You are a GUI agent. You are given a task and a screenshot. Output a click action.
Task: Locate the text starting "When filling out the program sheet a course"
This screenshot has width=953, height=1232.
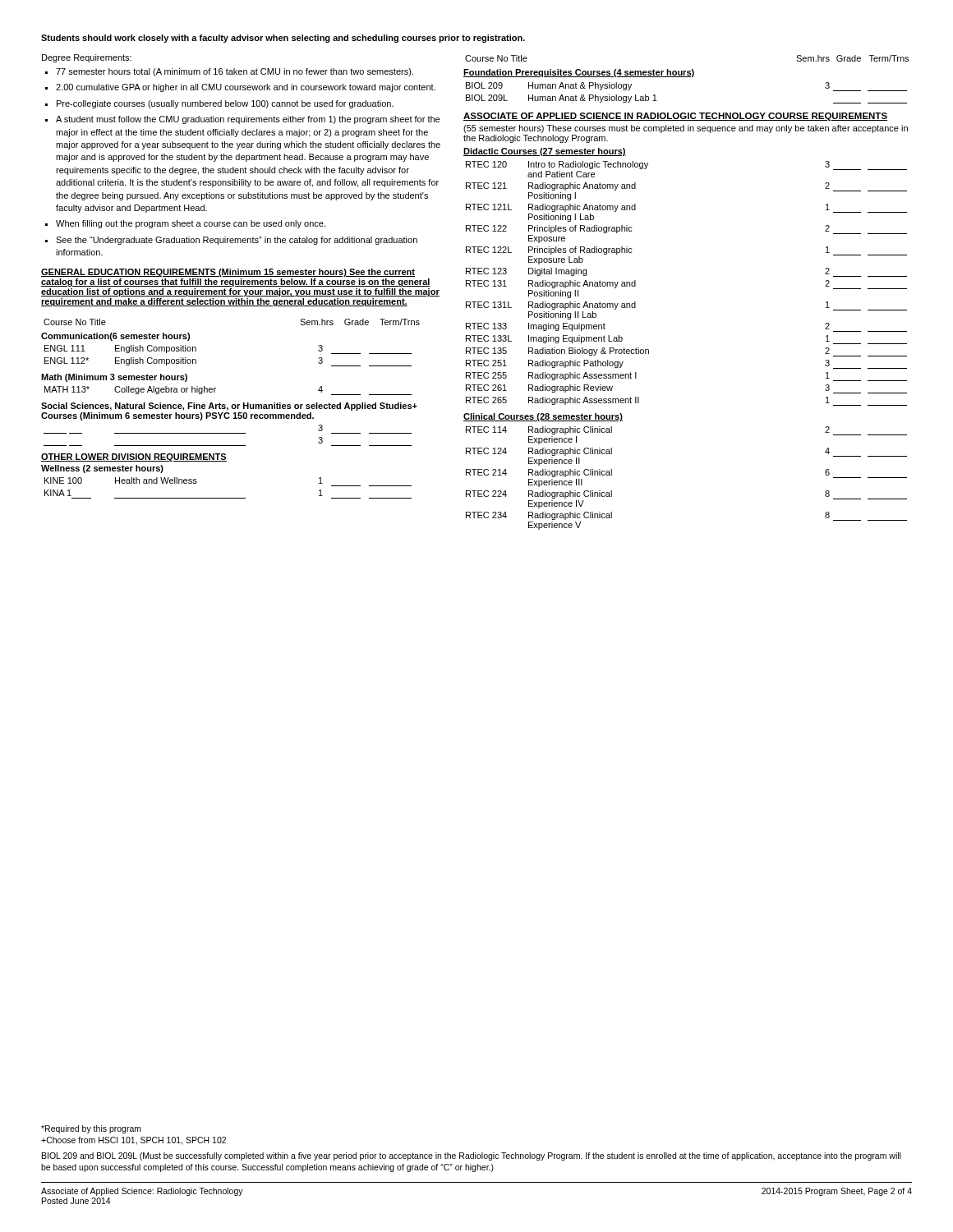(191, 224)
